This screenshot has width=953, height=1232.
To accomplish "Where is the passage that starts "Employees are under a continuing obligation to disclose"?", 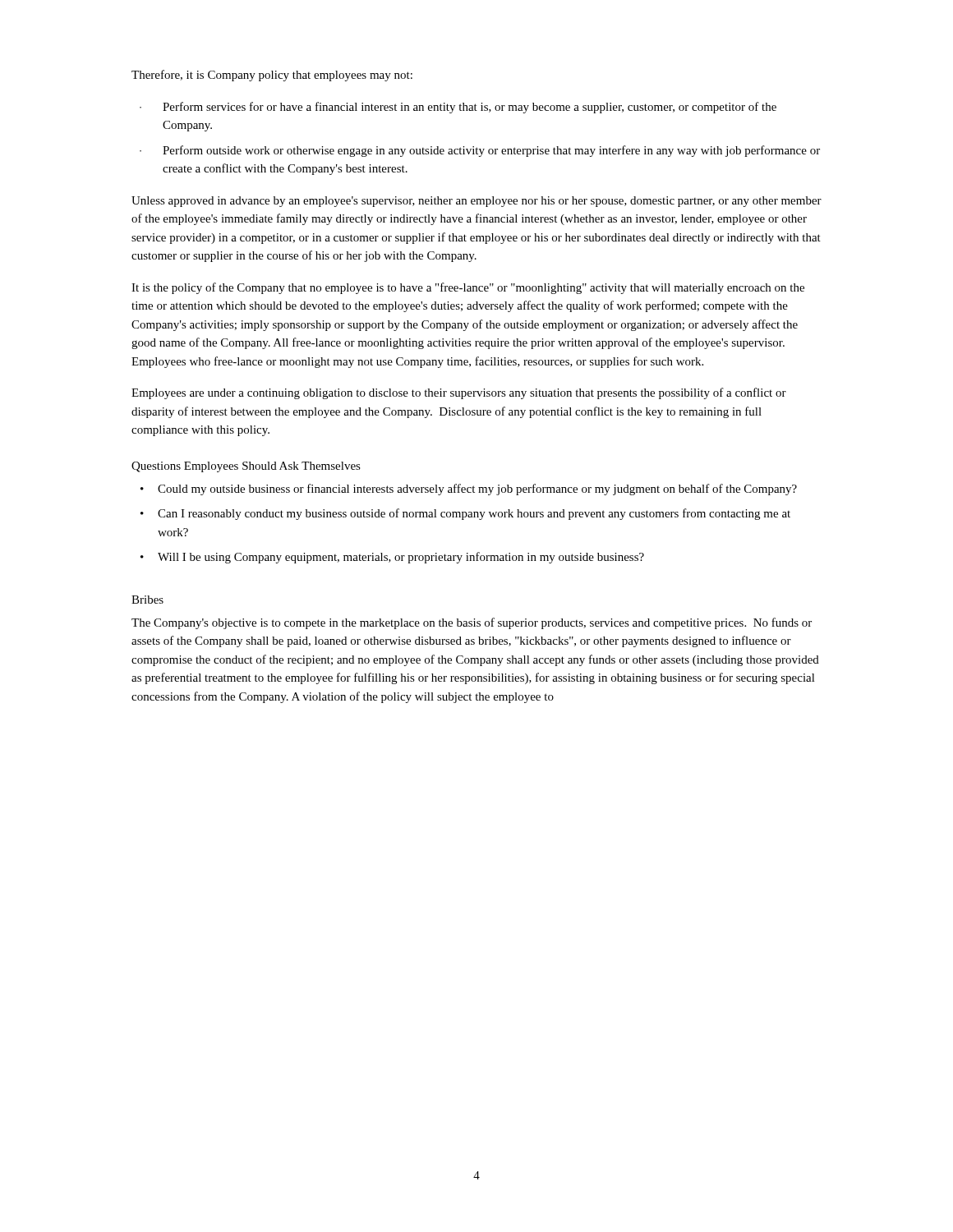I will (x=459, y=411).
